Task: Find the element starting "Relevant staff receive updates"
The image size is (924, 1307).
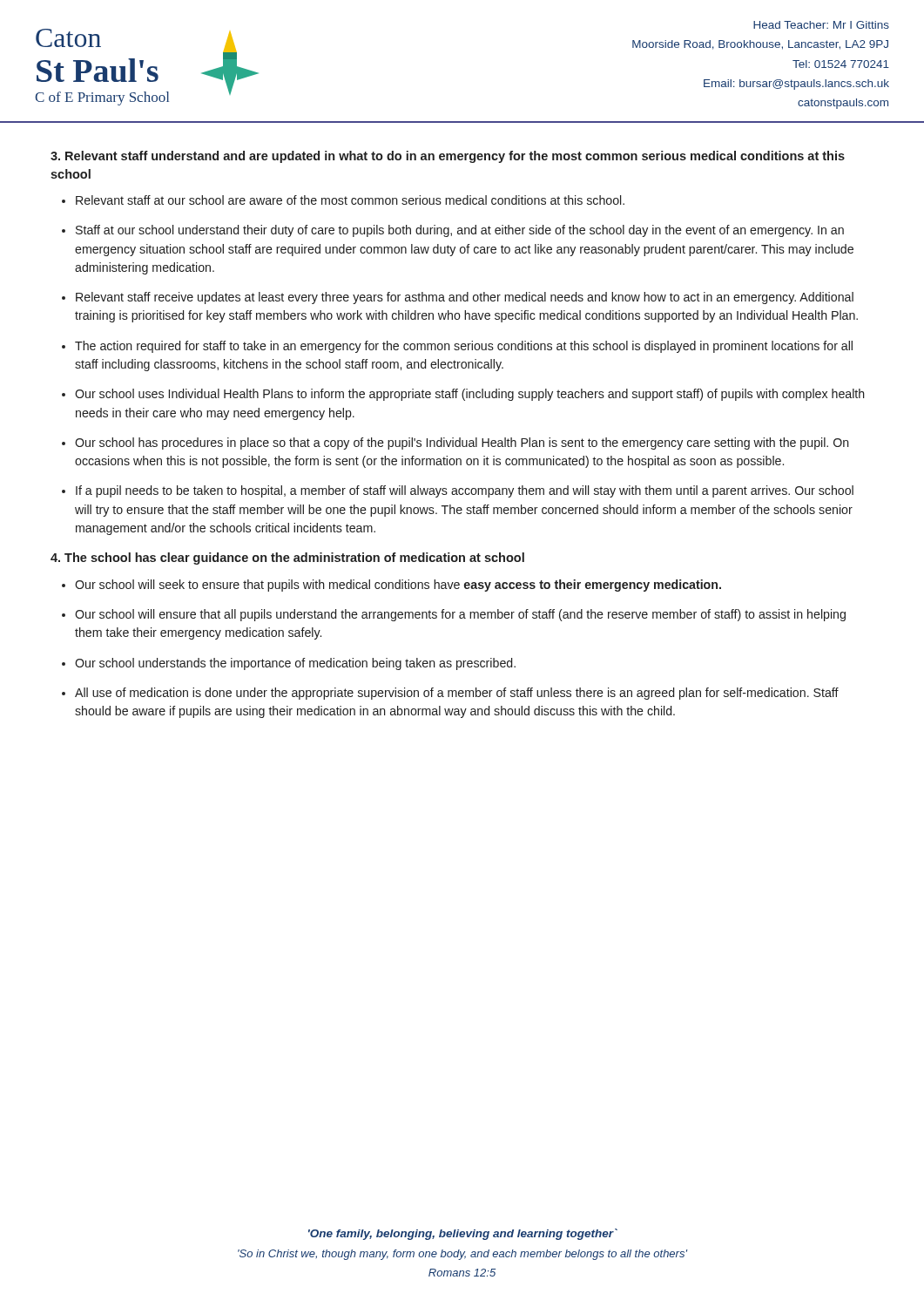Action: click(467, 306)
